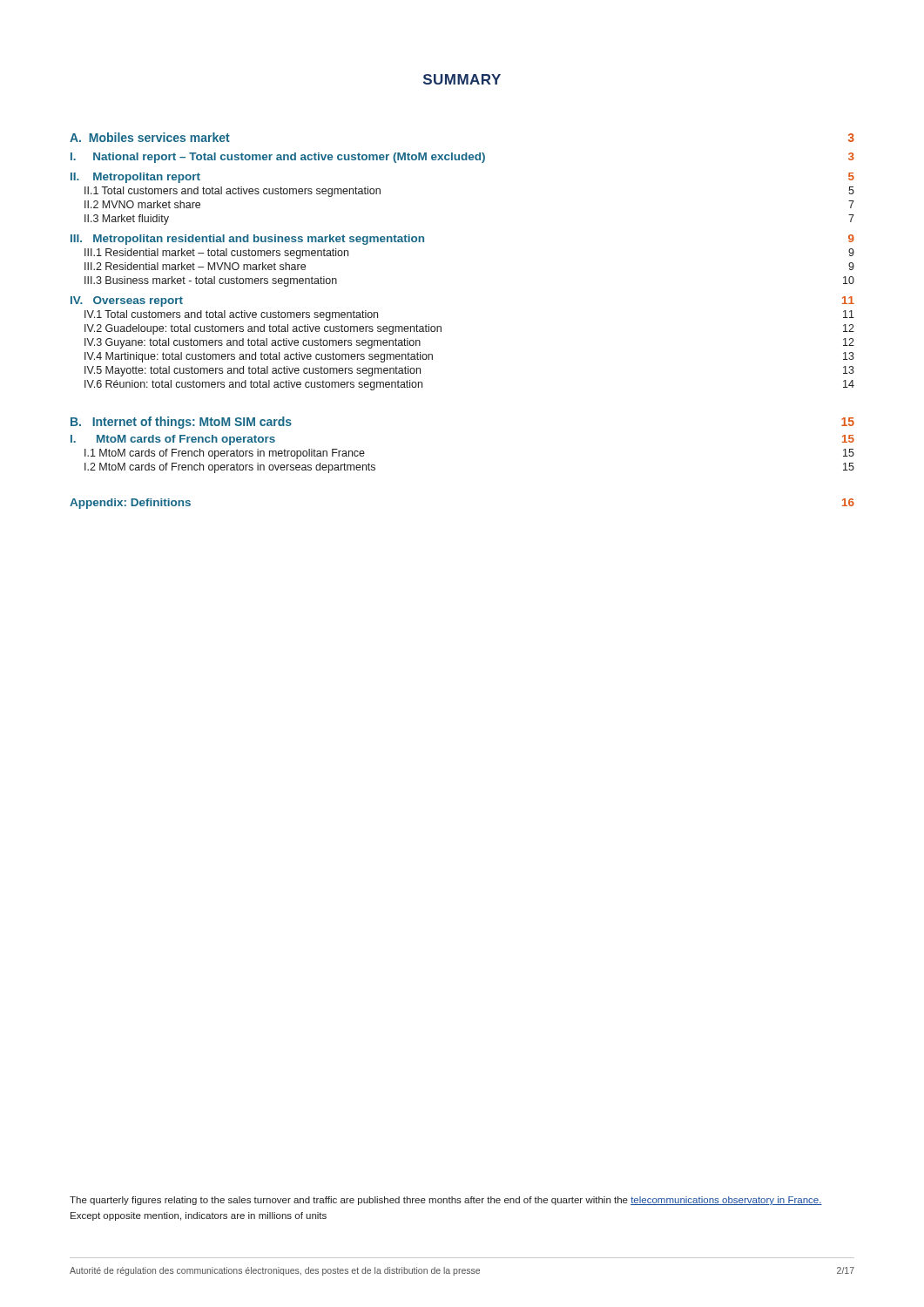Screen dimensions: 1307x924
Task: Select the title
Action: click(x=462, y=80)
